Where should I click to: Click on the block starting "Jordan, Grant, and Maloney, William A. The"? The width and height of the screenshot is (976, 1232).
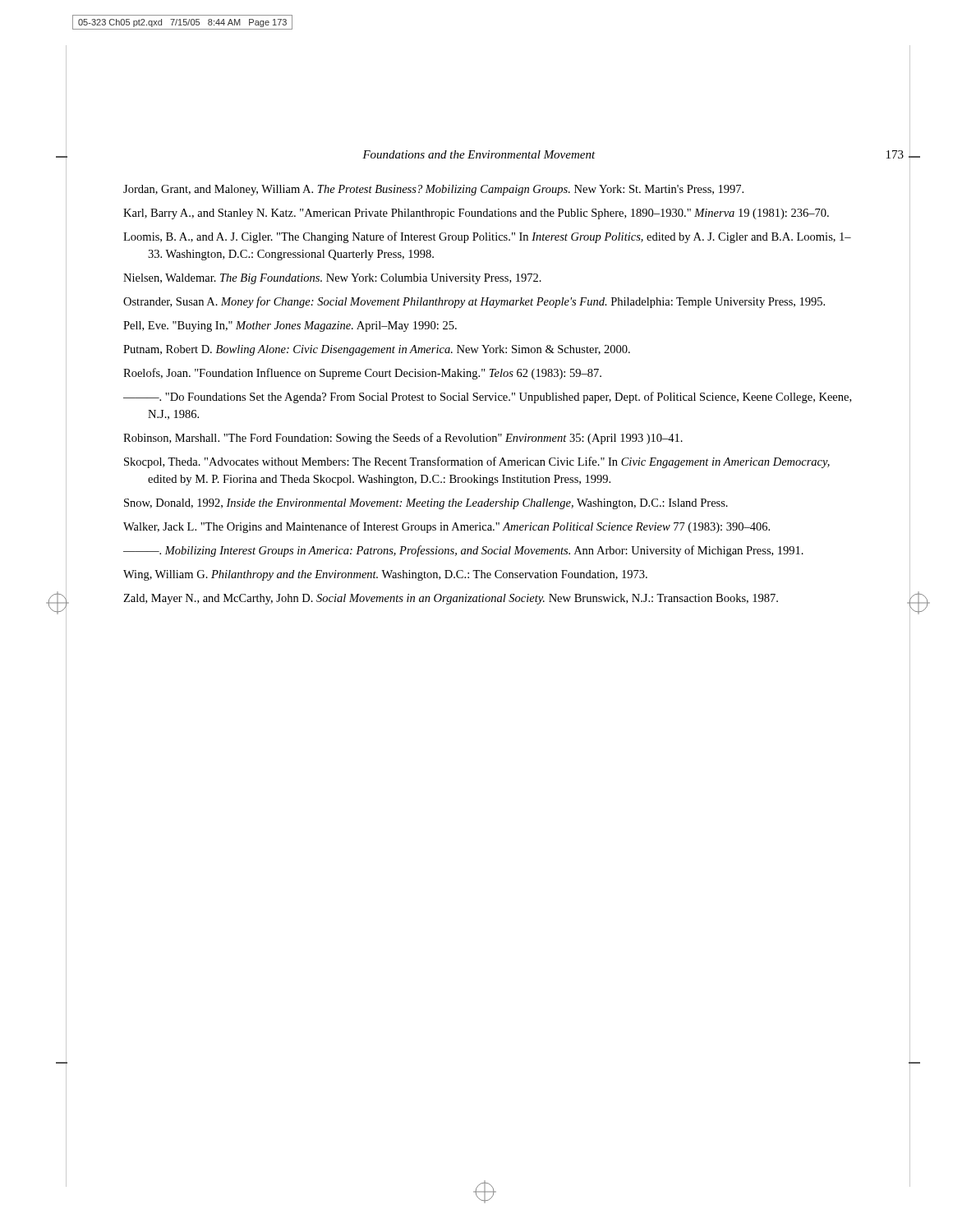[x=434, y=189]
